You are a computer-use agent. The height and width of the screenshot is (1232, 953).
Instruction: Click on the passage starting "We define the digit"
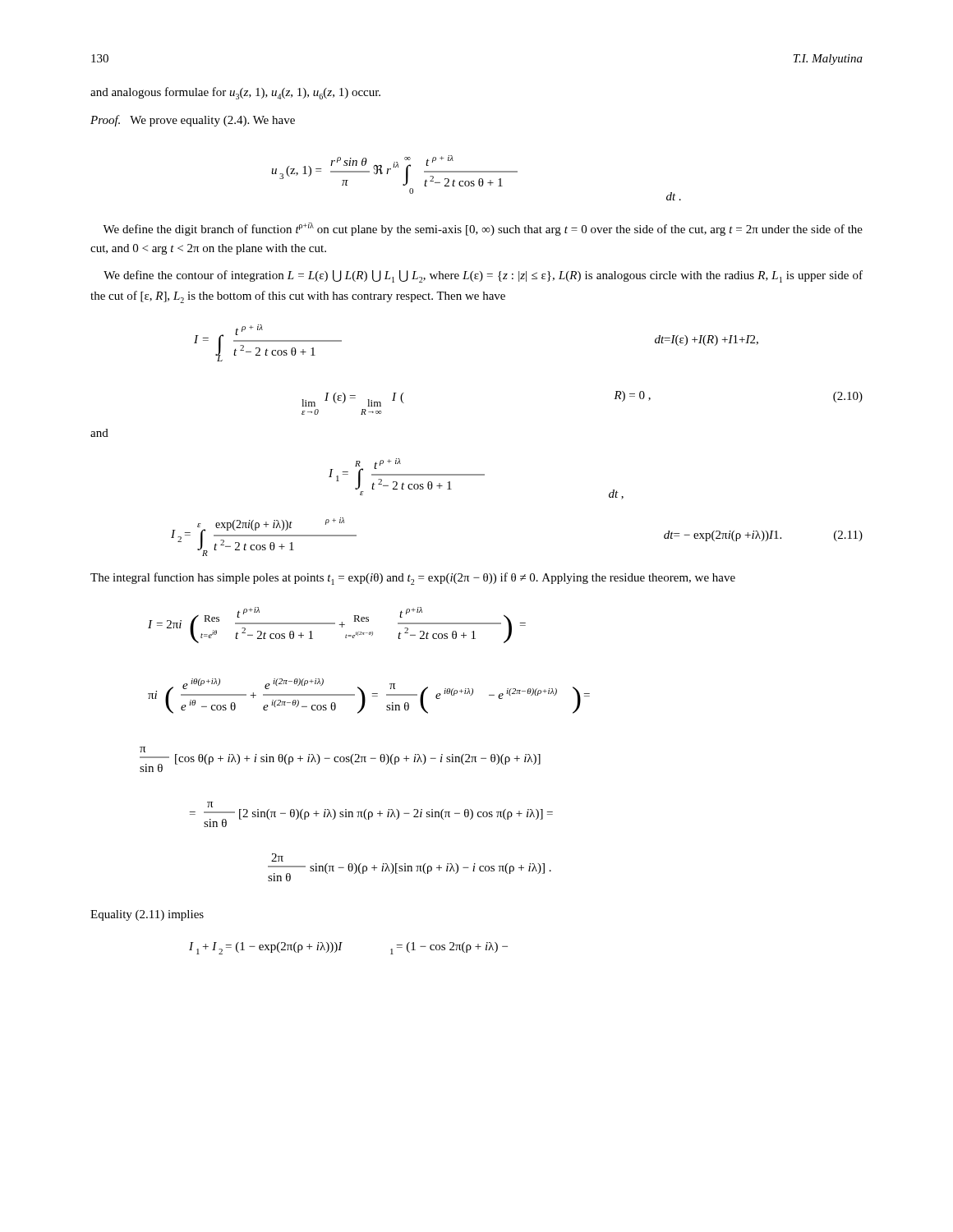tap(476, 238)
